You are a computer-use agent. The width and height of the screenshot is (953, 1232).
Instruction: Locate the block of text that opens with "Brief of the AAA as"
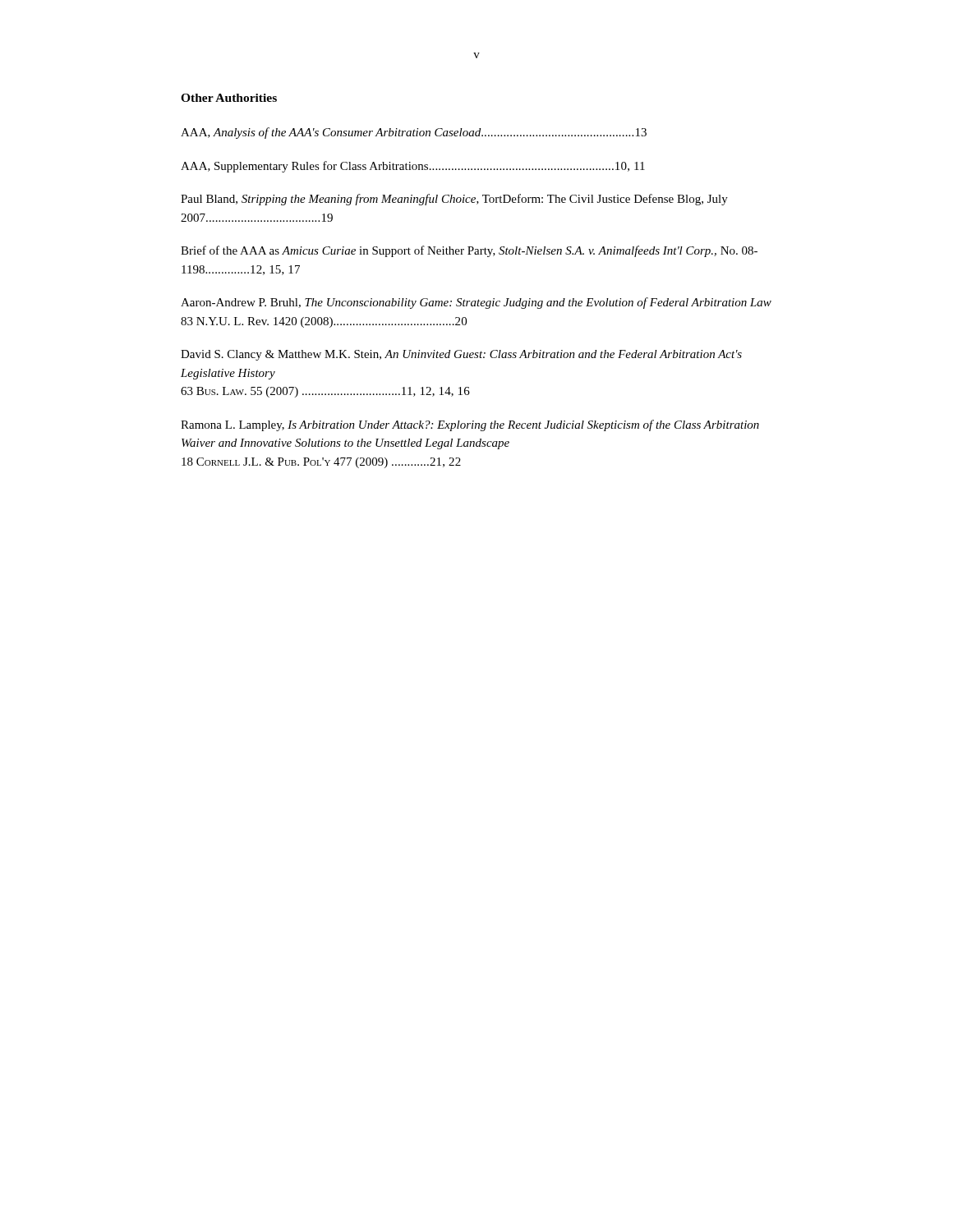point(469,260)
